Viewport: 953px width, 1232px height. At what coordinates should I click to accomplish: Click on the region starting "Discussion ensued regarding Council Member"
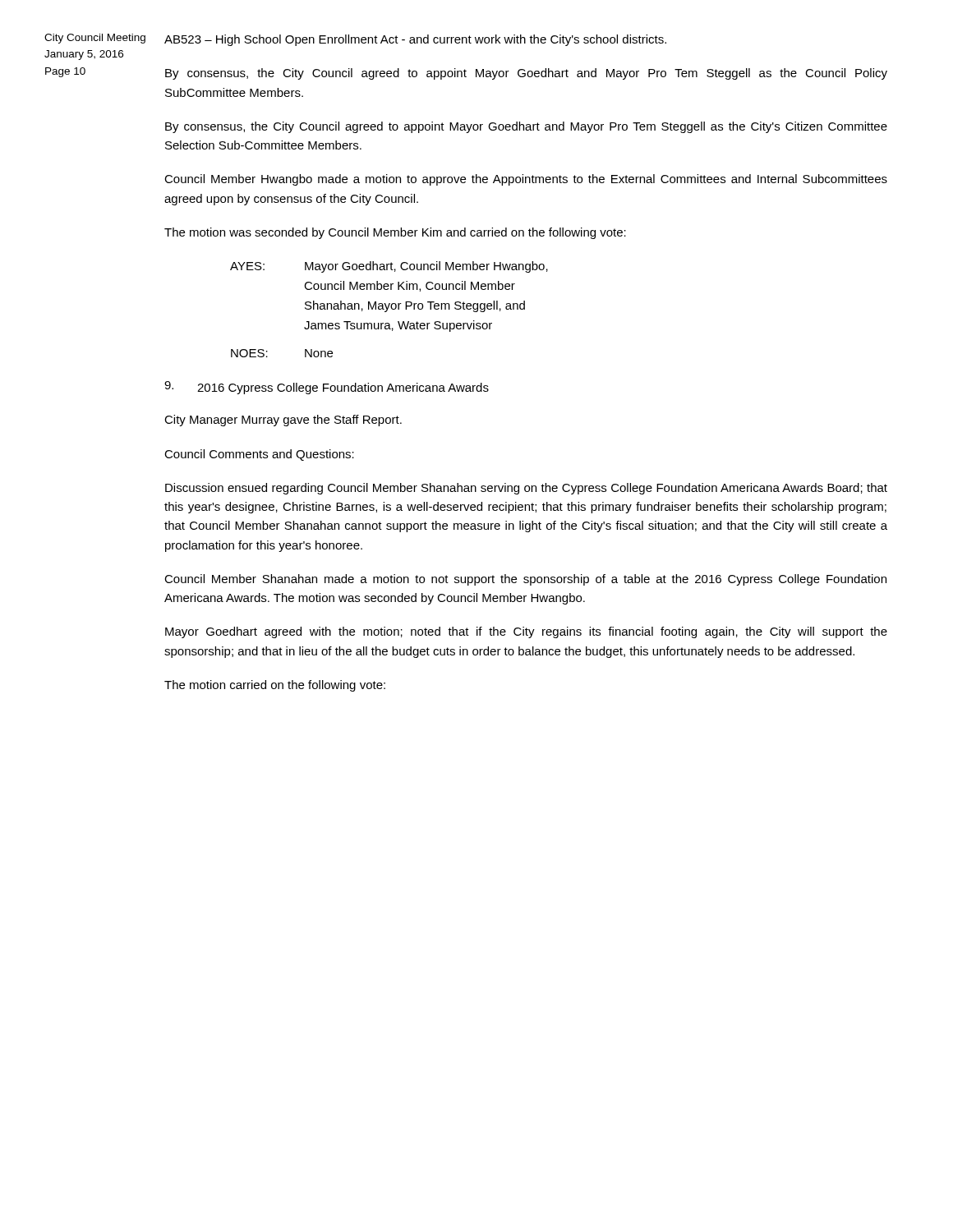pyautogui.click(x=526, y=516)
